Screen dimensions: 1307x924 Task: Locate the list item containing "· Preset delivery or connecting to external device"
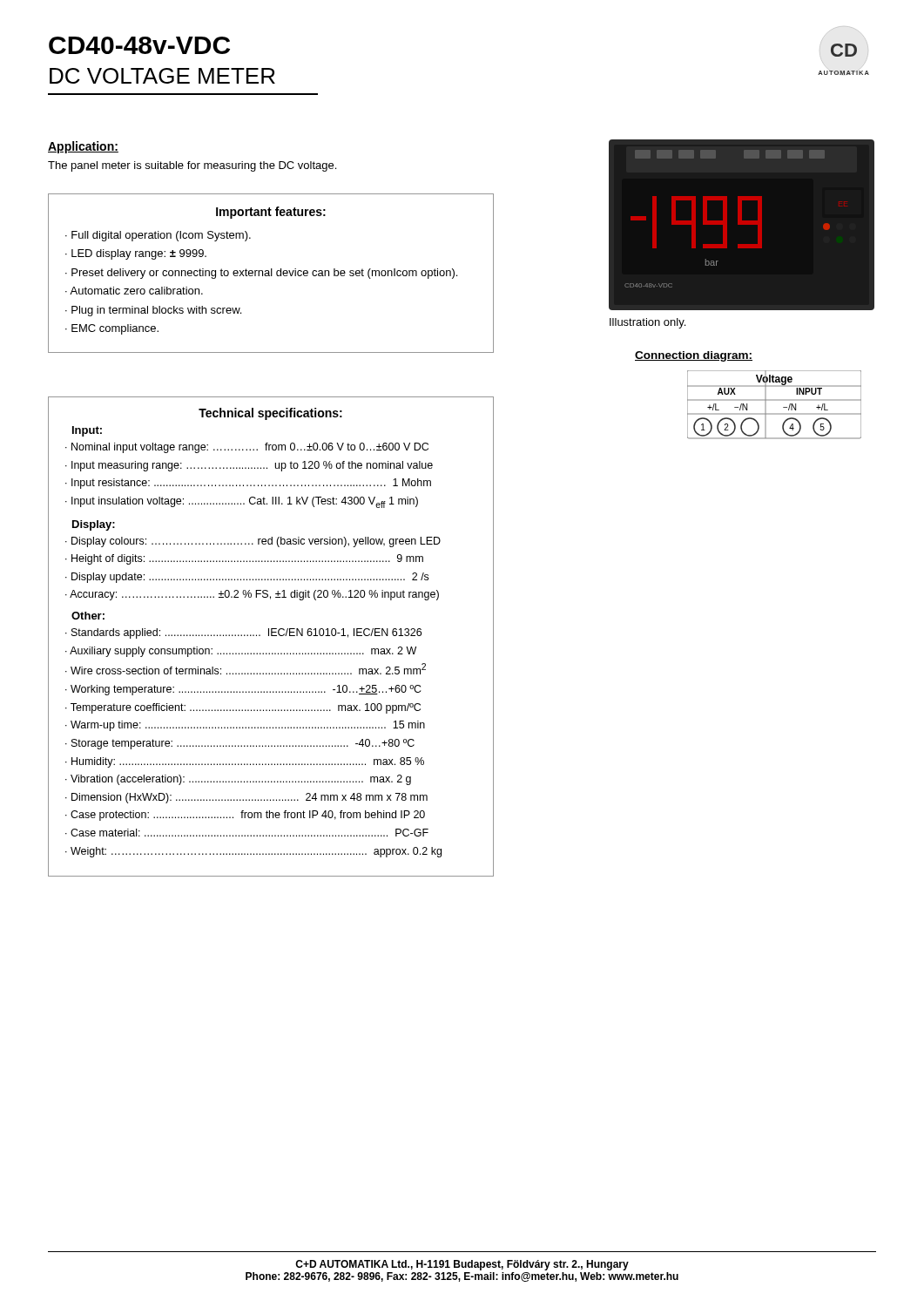point(261,272)
